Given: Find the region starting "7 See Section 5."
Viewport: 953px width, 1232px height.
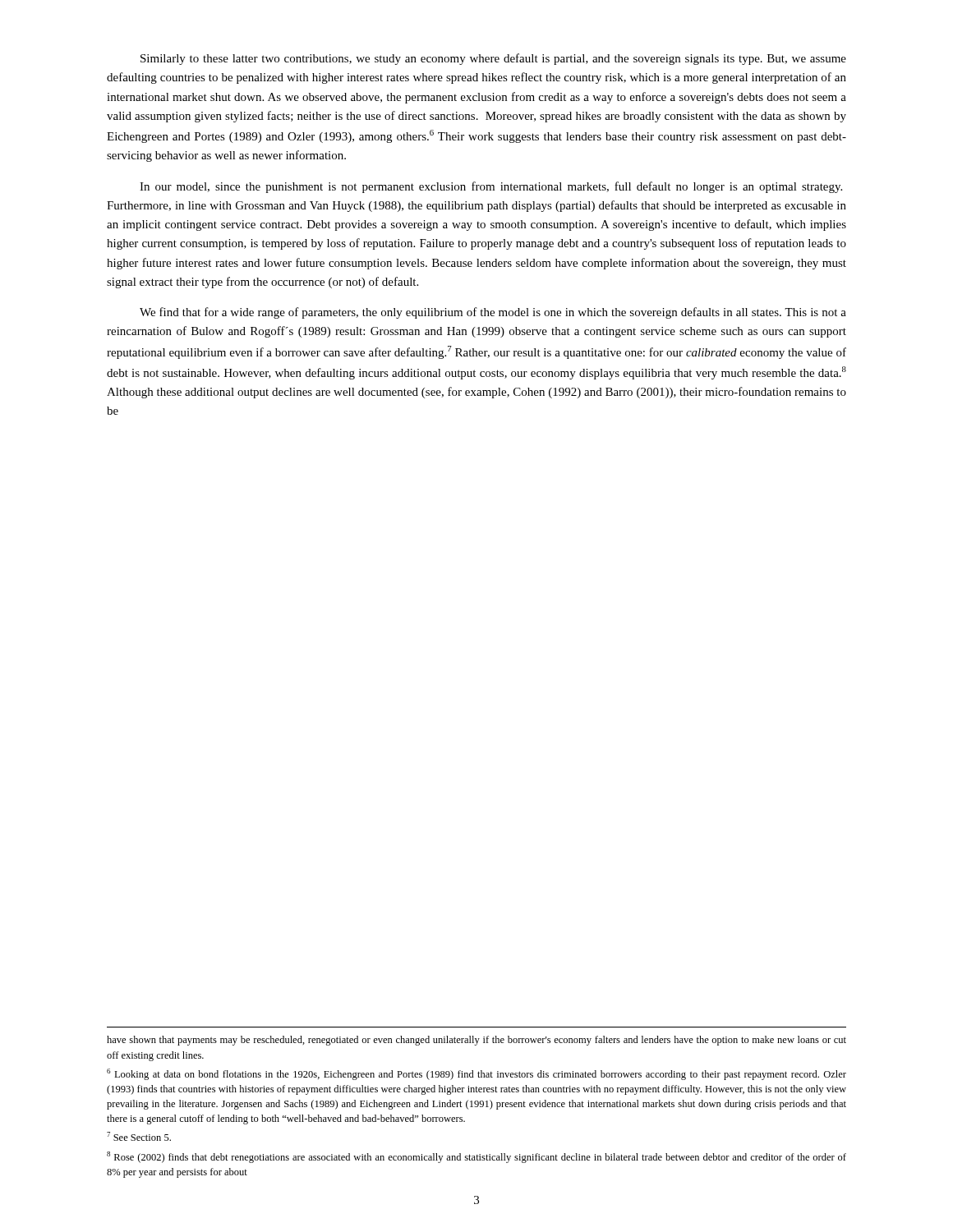Looking at the screenshot, I should tap(139, 1137).
